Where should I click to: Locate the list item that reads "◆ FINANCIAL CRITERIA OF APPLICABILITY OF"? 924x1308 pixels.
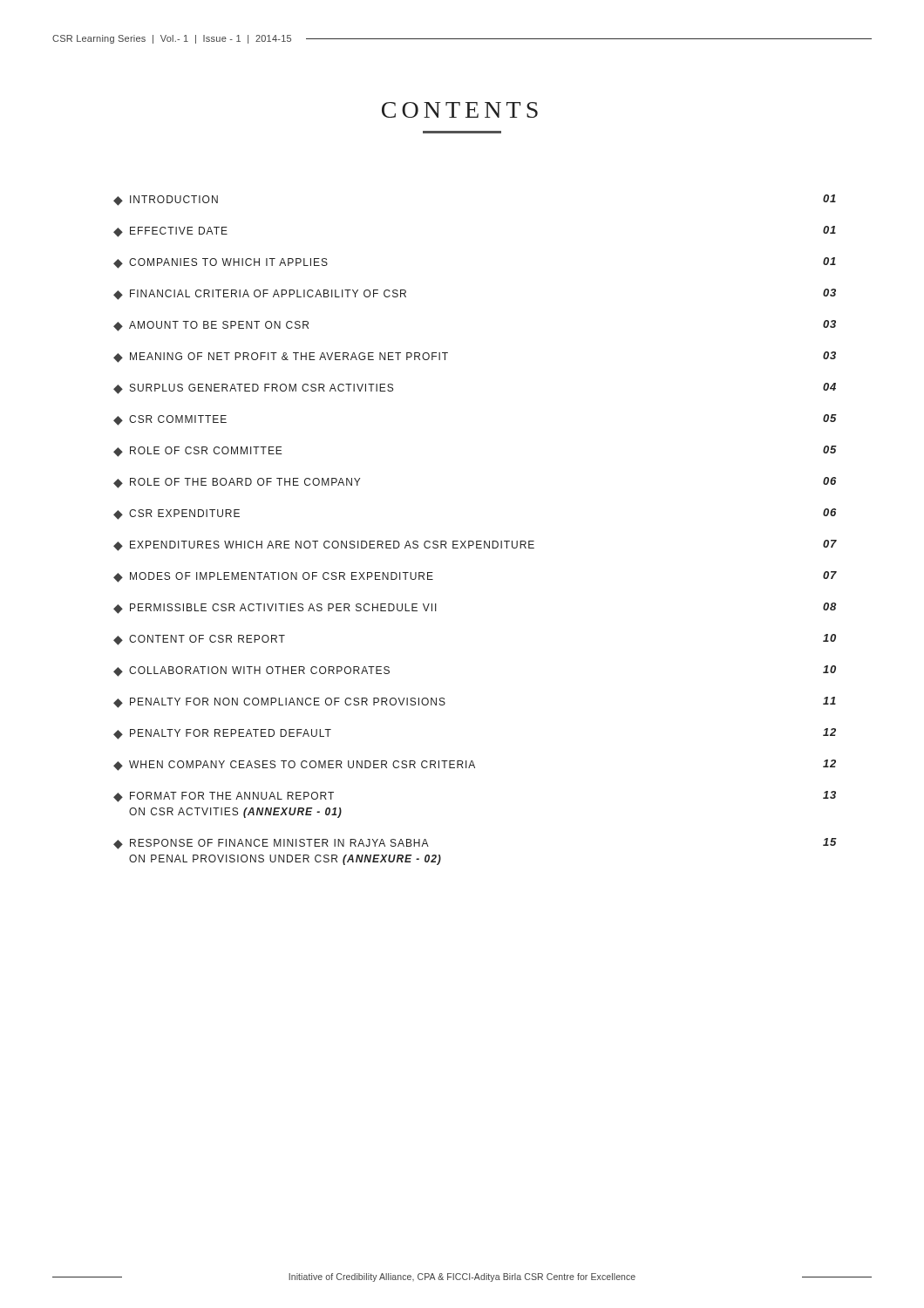(259, 295)
